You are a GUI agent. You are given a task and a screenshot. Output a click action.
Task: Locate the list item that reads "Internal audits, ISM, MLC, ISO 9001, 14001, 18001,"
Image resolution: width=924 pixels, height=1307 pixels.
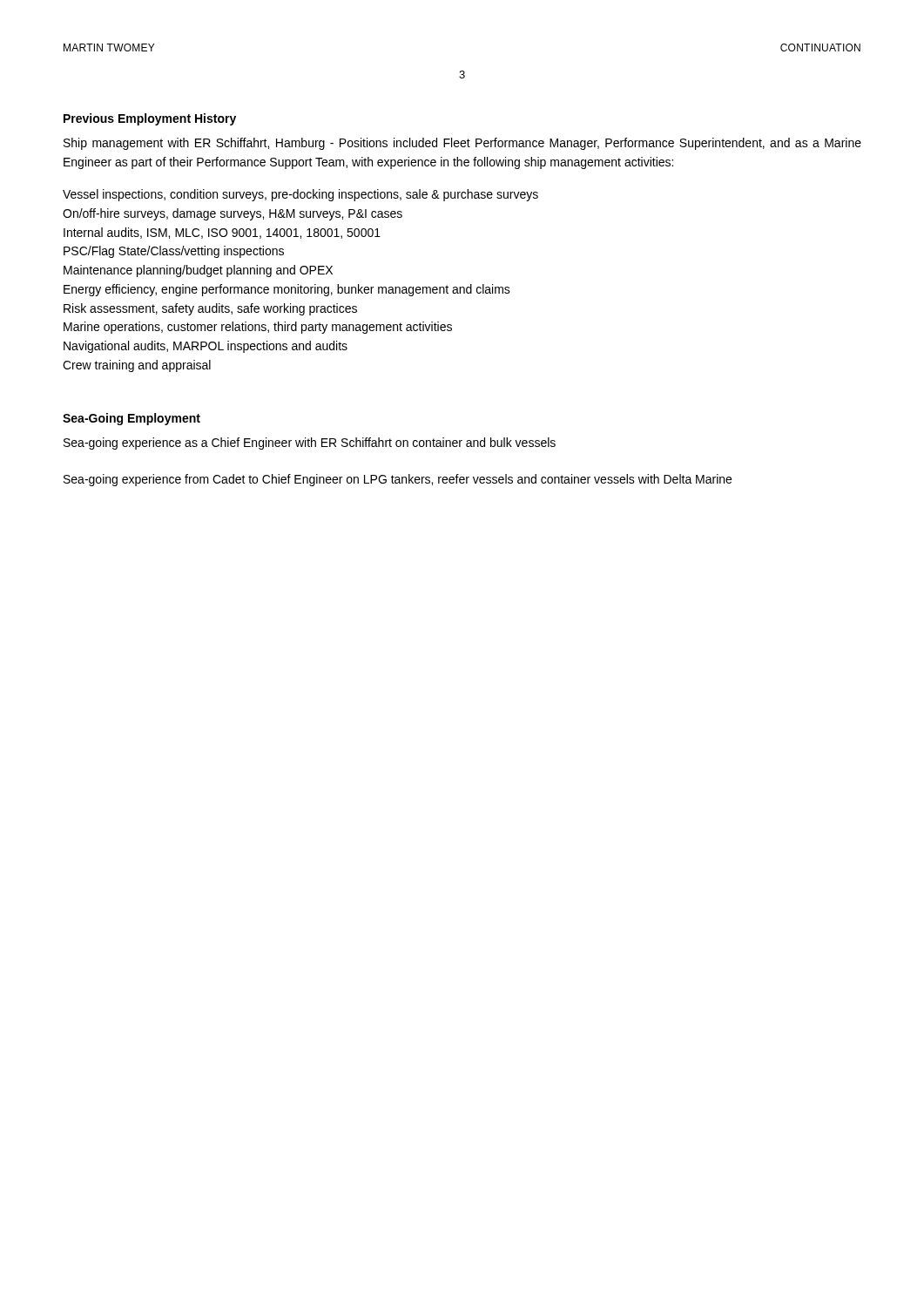(x=222, y=232)
